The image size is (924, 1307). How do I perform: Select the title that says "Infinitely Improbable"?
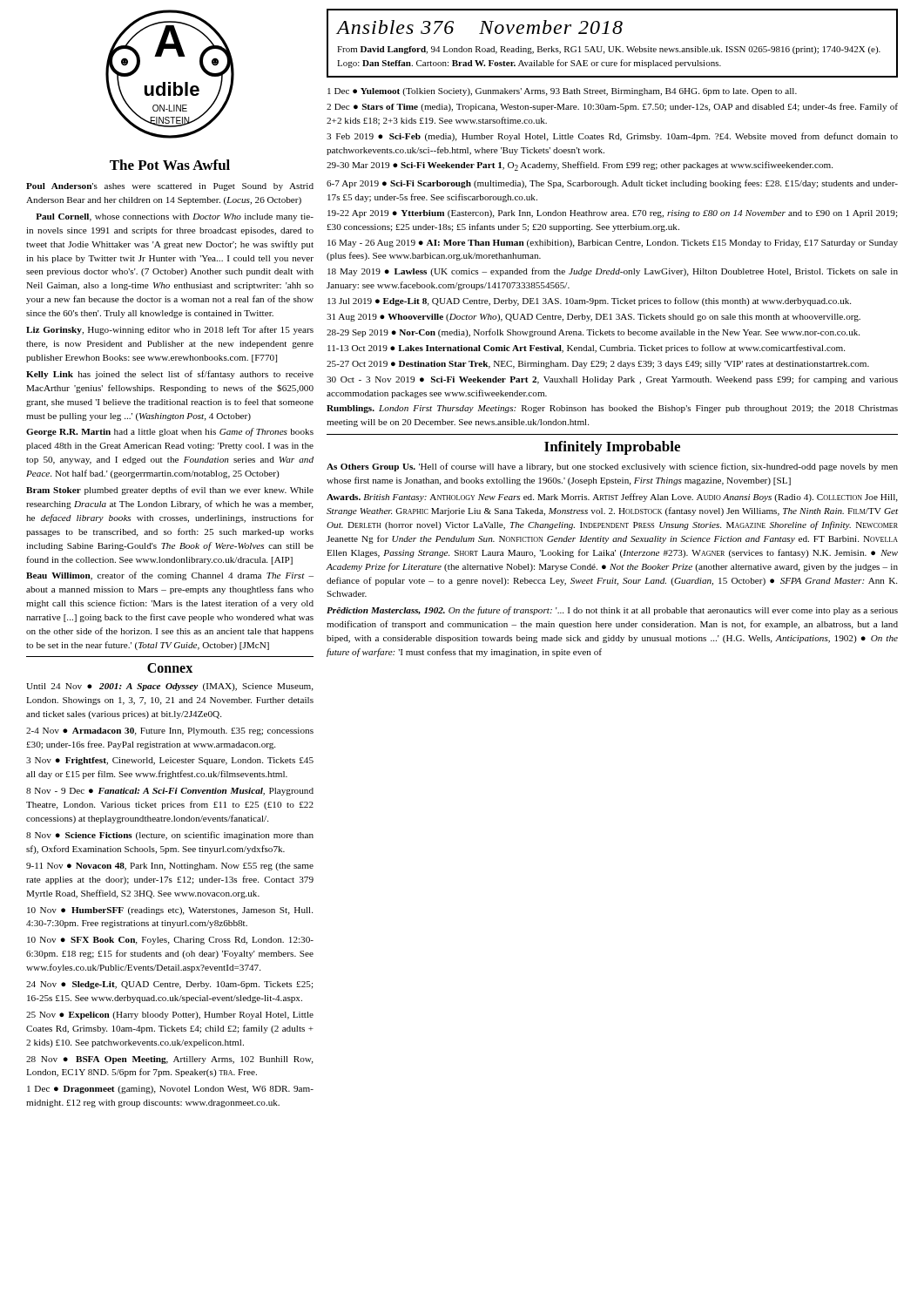(x=612, y=447)
